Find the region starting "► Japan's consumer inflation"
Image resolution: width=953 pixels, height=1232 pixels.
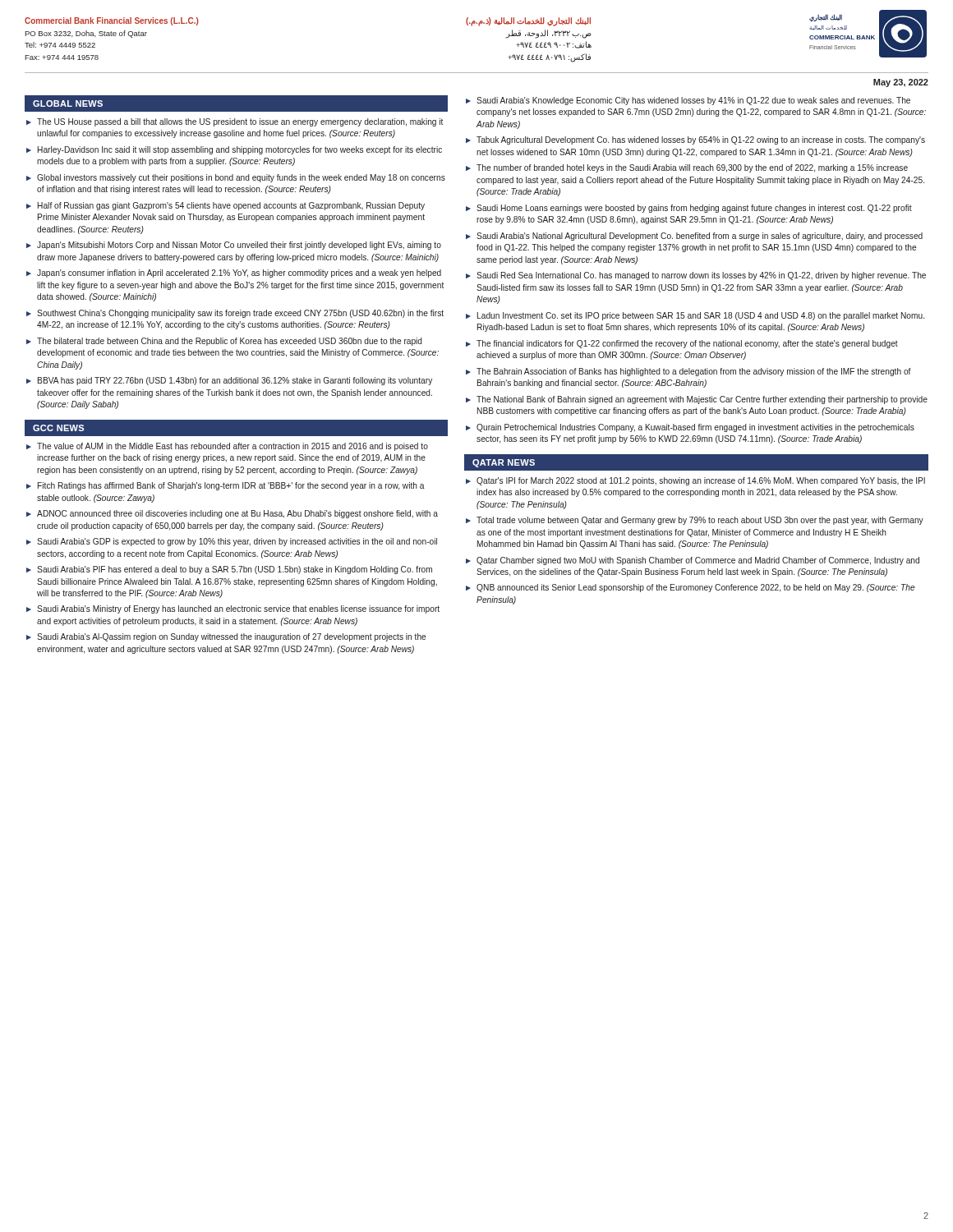236,286
